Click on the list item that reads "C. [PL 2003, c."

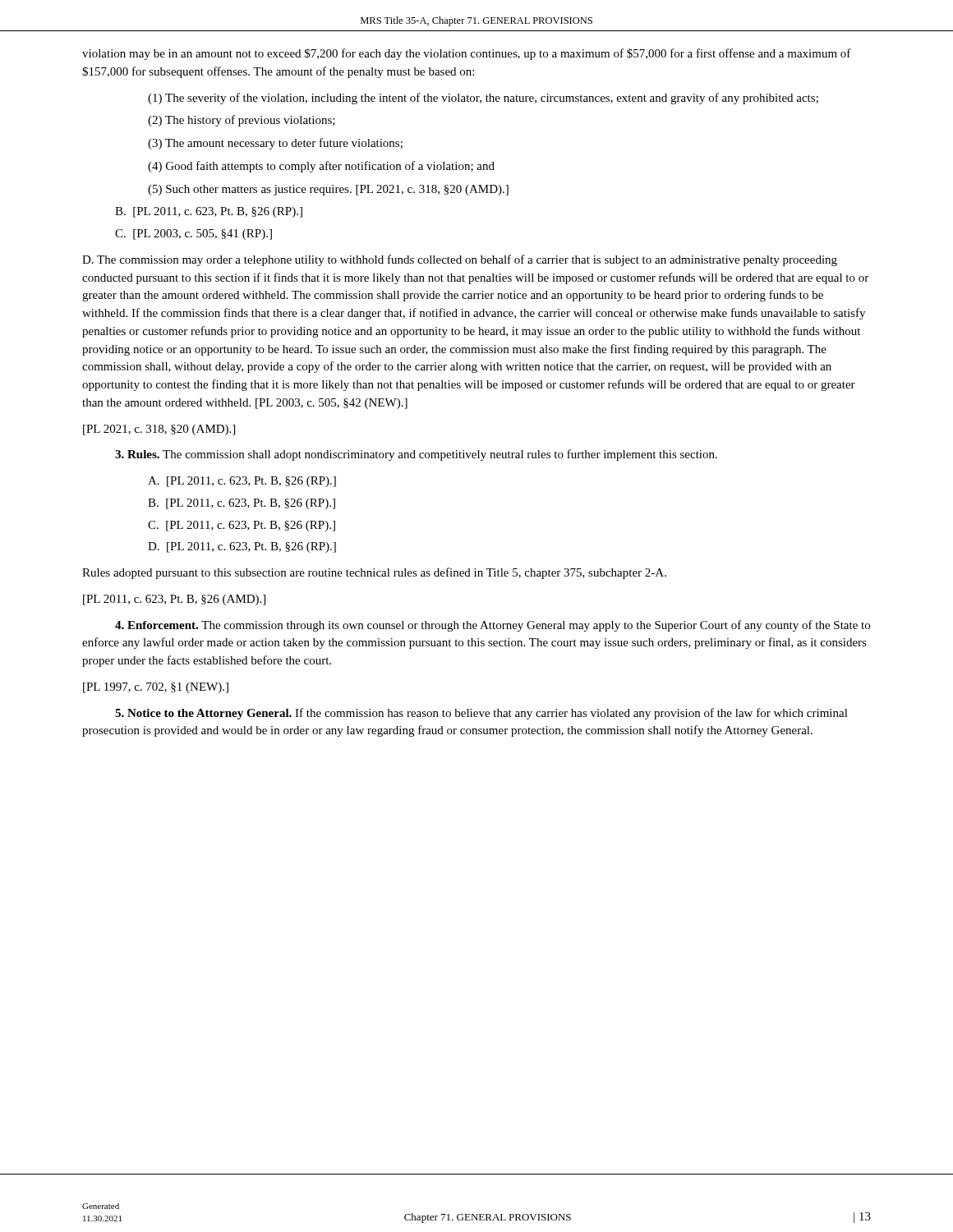[194, 233]
